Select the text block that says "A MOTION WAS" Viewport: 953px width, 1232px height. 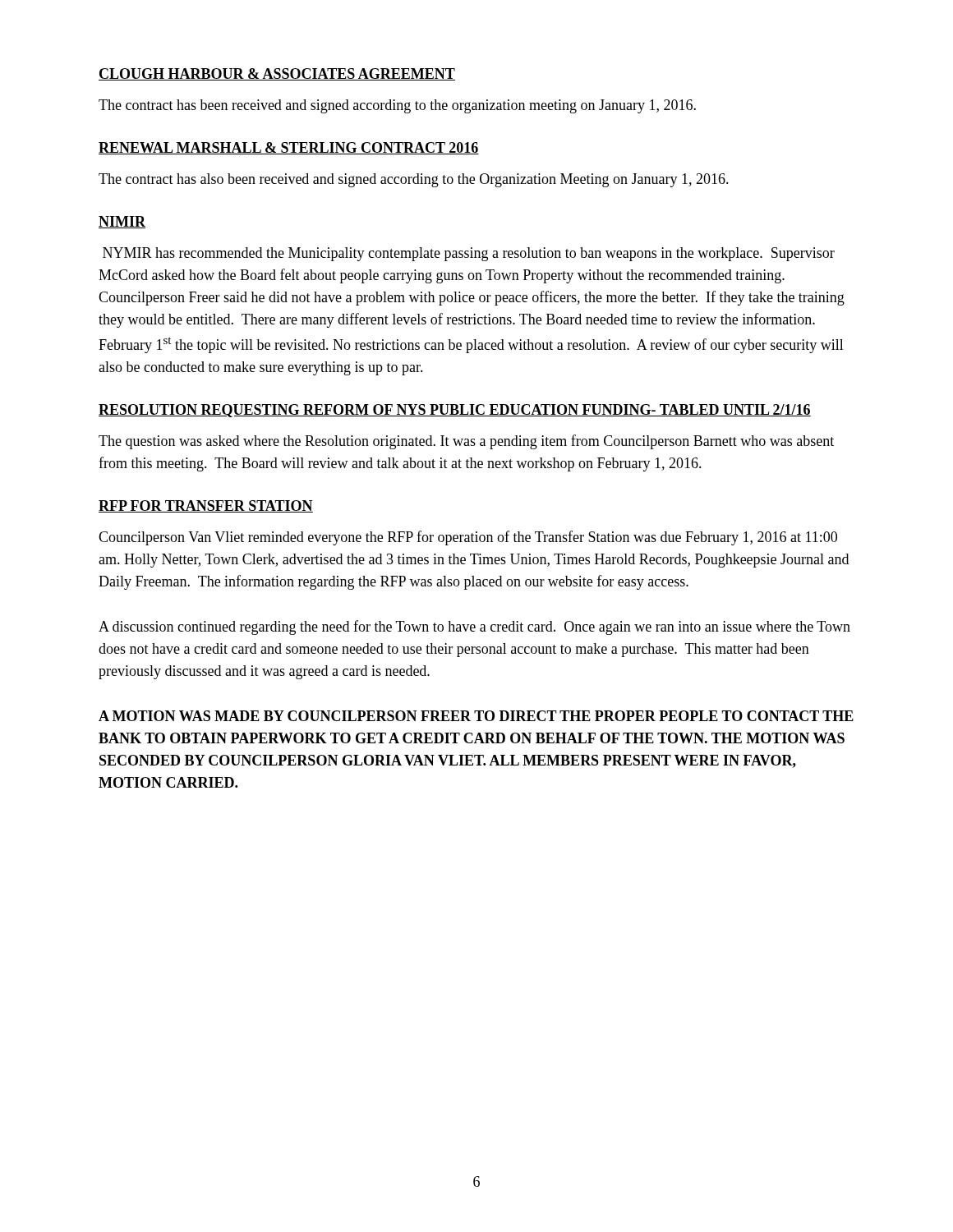[x=476, y=749]
